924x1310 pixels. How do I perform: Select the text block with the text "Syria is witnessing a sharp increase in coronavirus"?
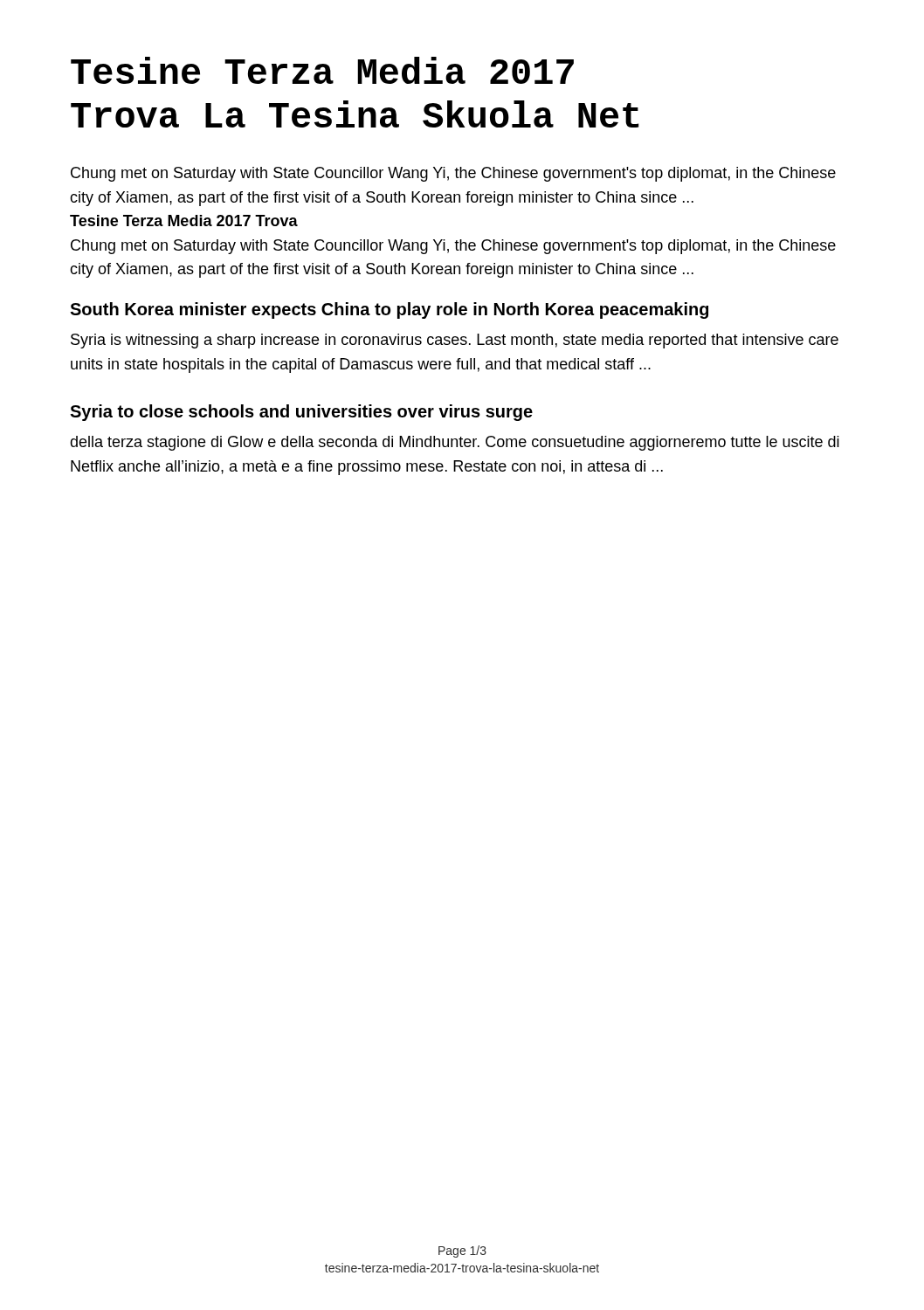coord(454,352)
